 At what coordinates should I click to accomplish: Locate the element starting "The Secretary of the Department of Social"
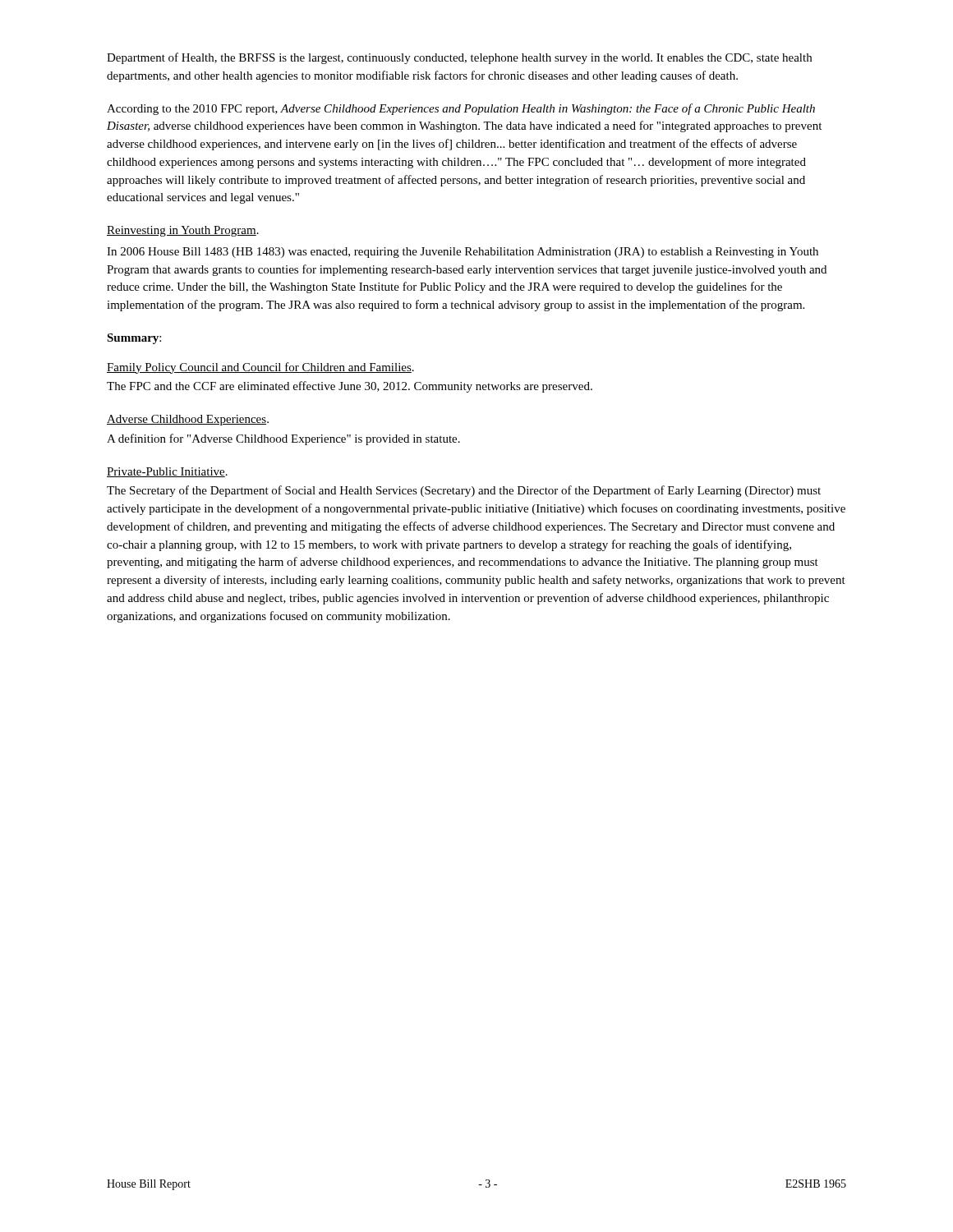[x=476, y=553]
